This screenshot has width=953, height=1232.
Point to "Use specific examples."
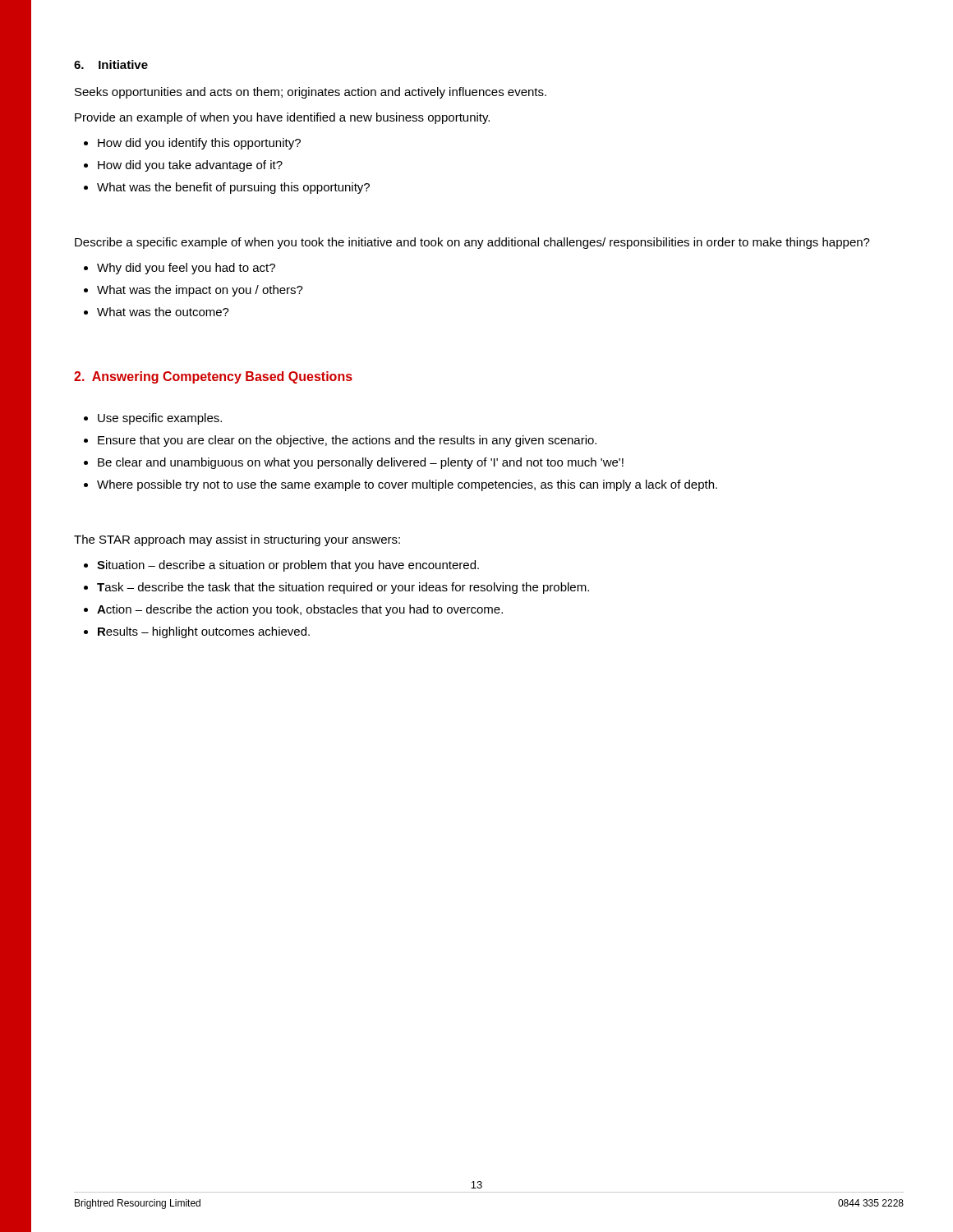tap(160, 418)
